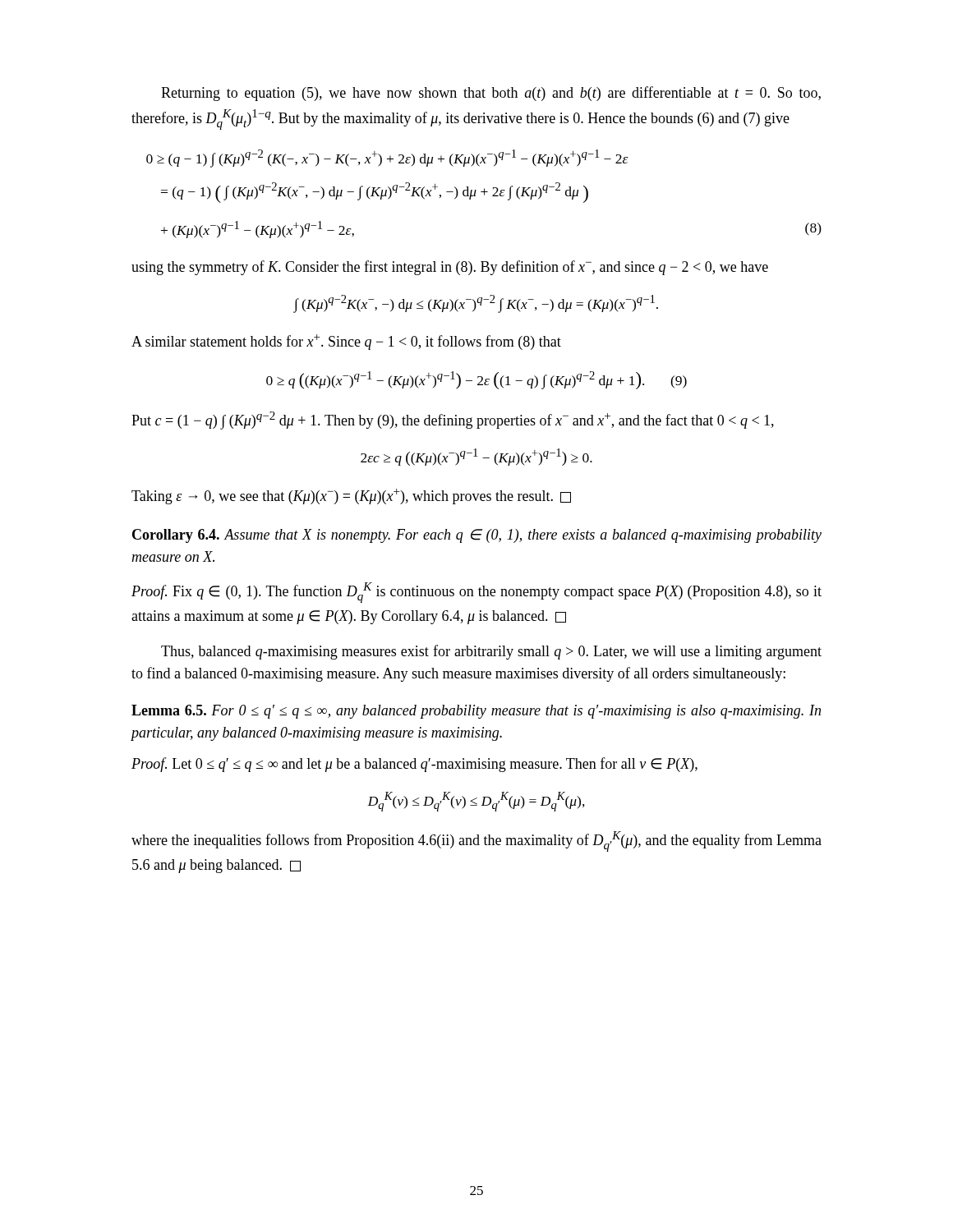Navigate to the text block starting "Proof. Let 0 ≤ q′"
This screenshot has height=1232, width=953.
476,764
